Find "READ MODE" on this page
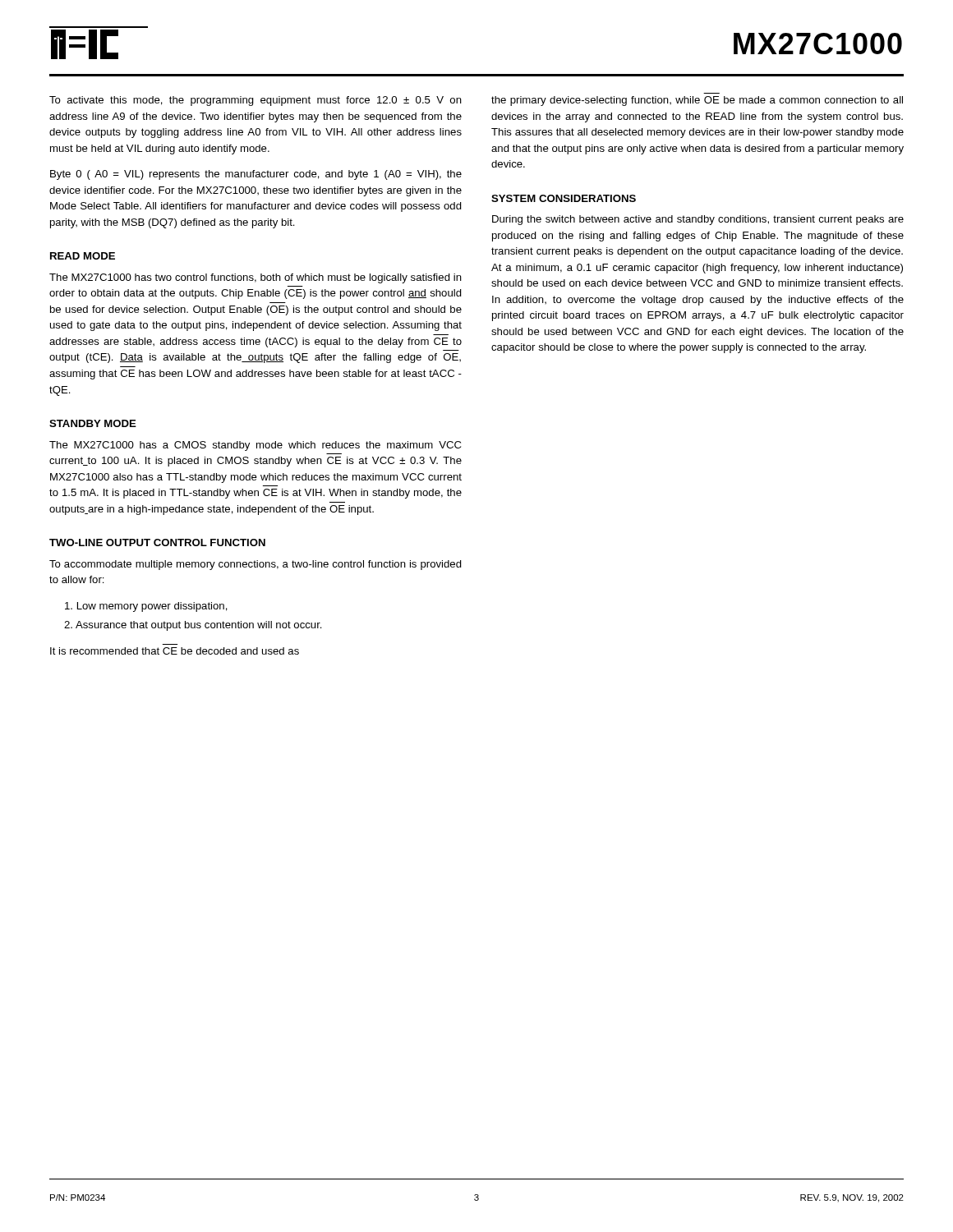The width and height of the screenshot is (953, 1232). click(x=82, y=256)
